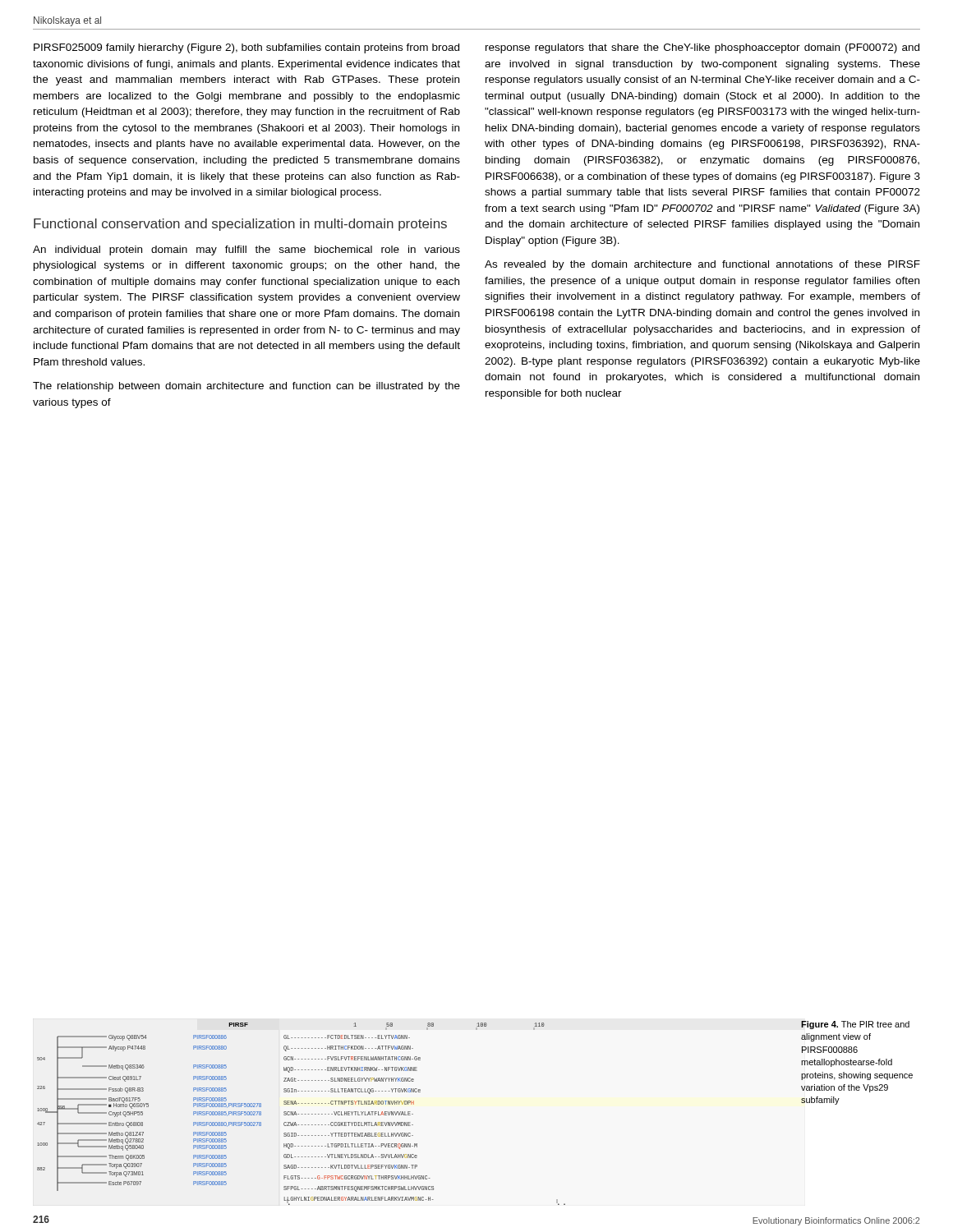Click on the text starting "Figure 4. The PIR tree and alignment view"
Image resolution: width=953 pixels, height=1232 pixels.
[x=857, y=1062]
